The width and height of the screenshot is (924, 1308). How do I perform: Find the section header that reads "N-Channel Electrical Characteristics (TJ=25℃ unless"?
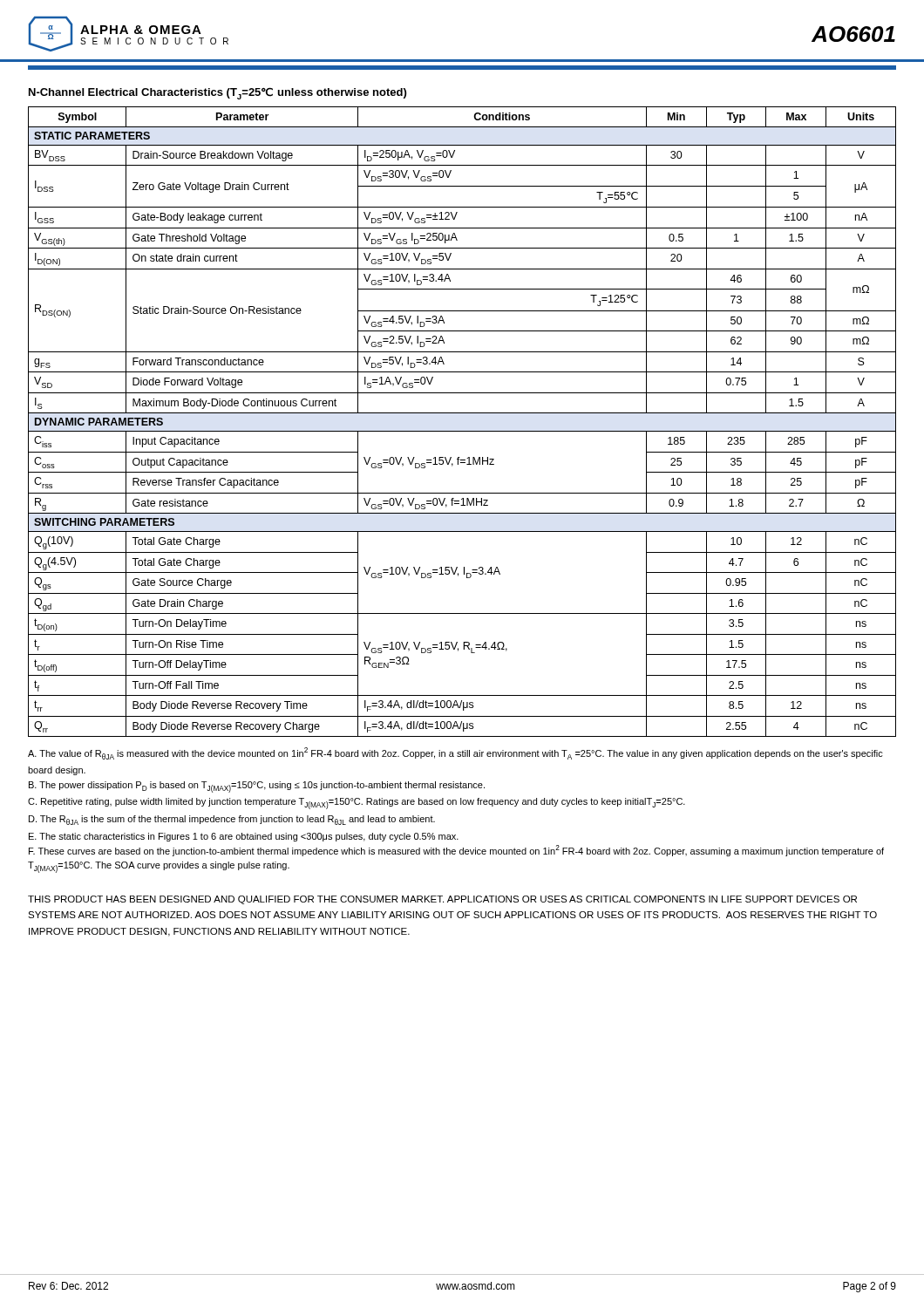pyautogui.click(x=217, y=93)
